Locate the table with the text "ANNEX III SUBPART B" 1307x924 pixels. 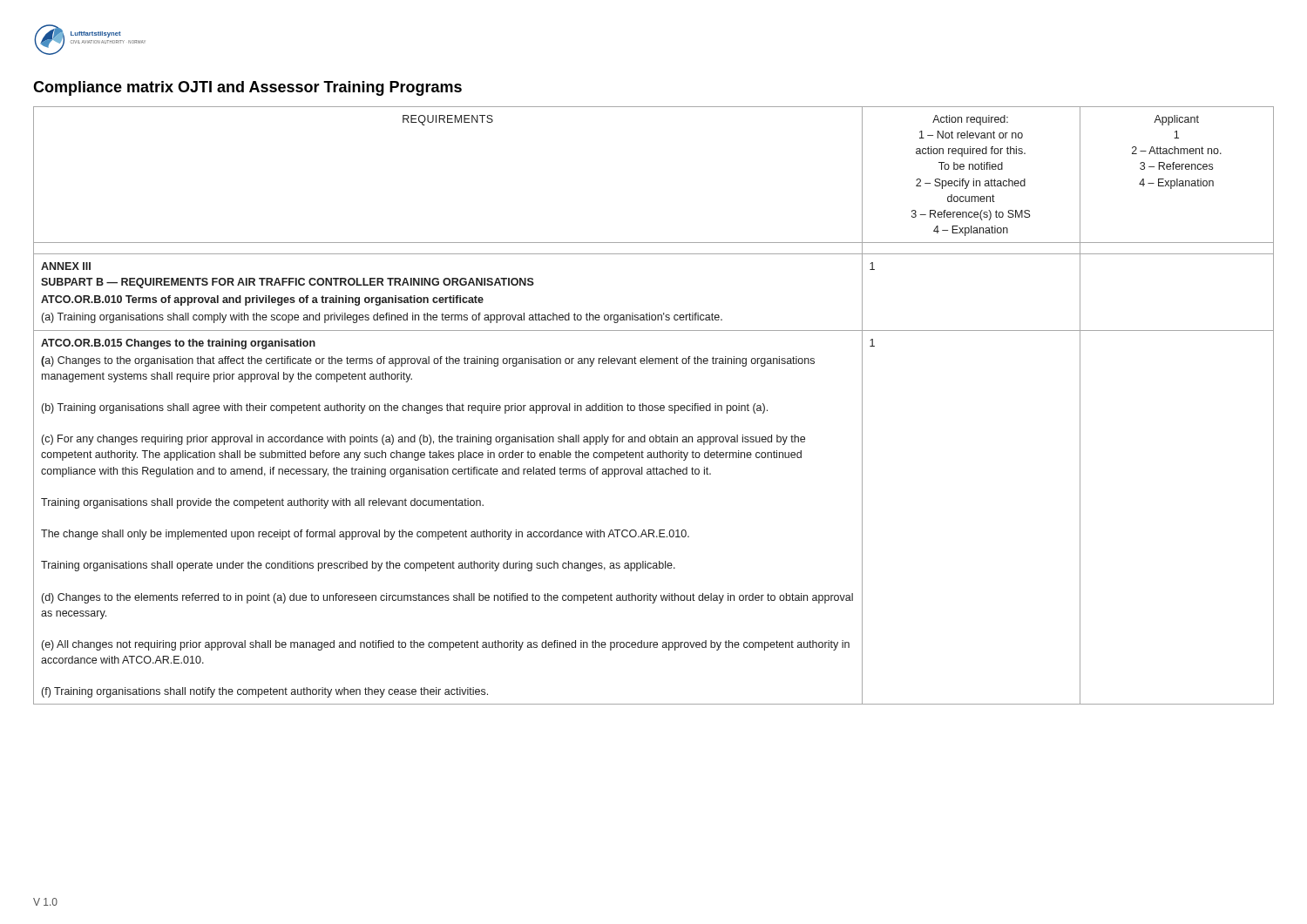[x=654, y=406]
